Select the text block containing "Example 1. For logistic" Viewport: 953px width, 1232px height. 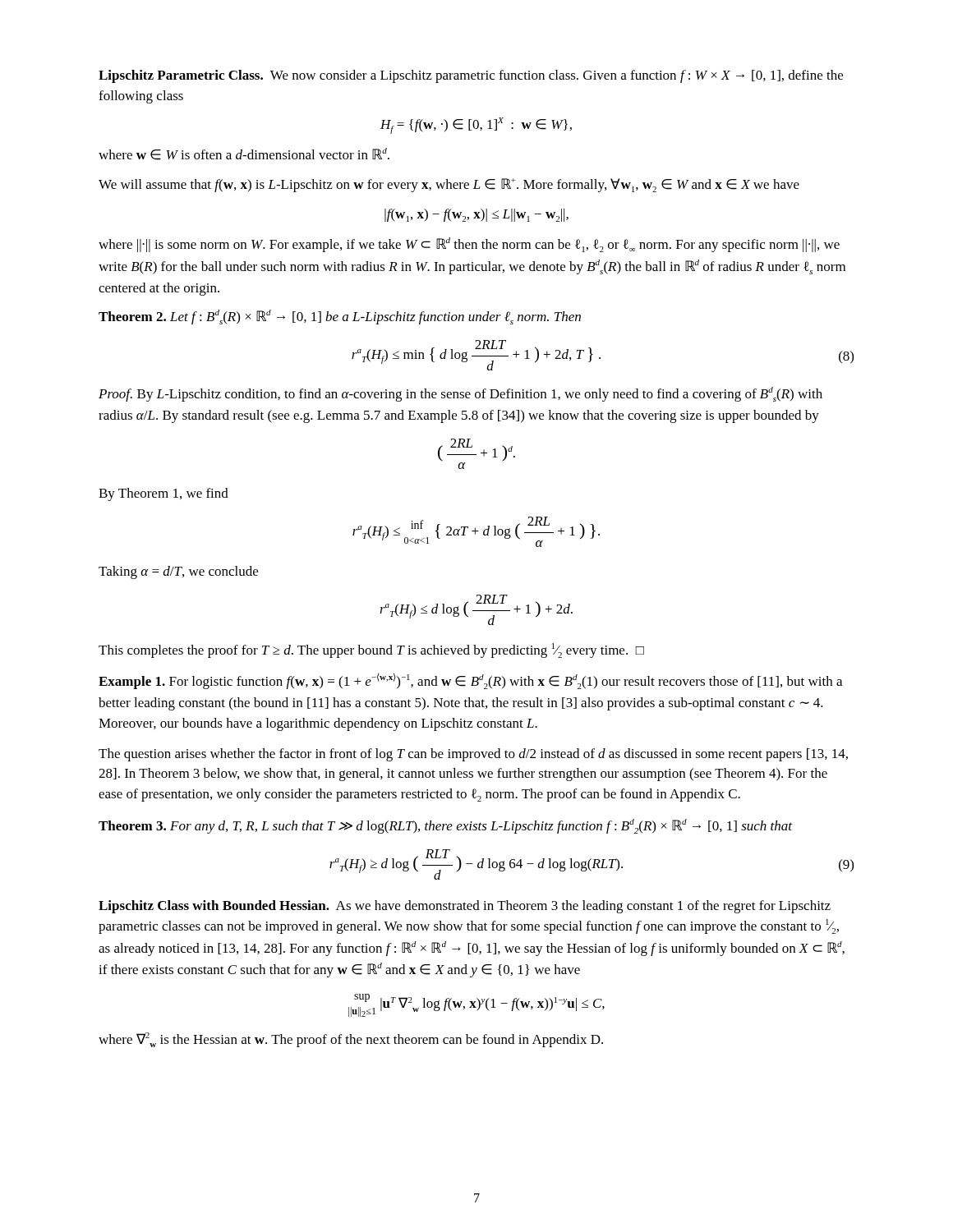click(470, 702)
